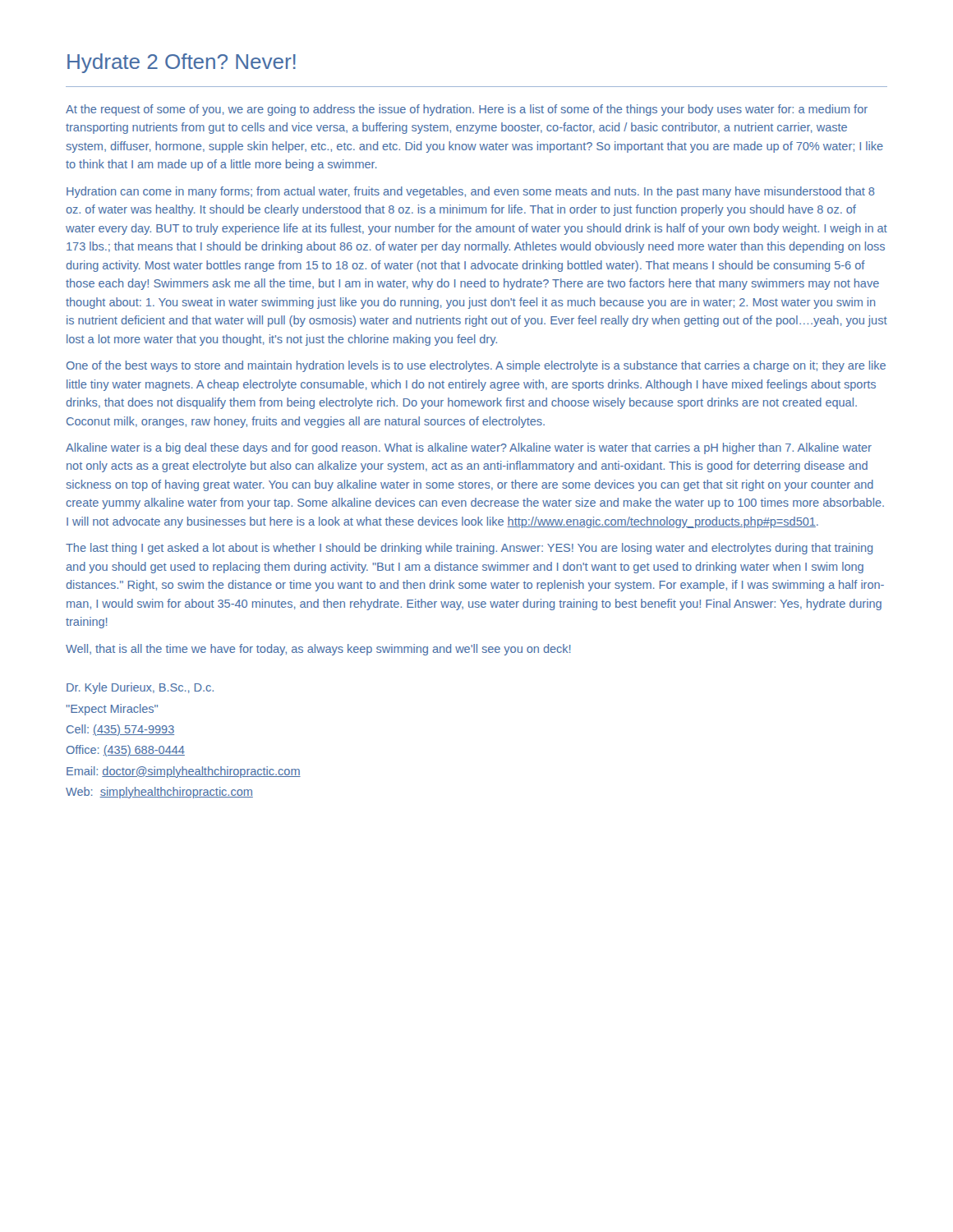
Task: Point to the block beginning "Hydration can come in many forms; from"
Action: pos(476,265)
